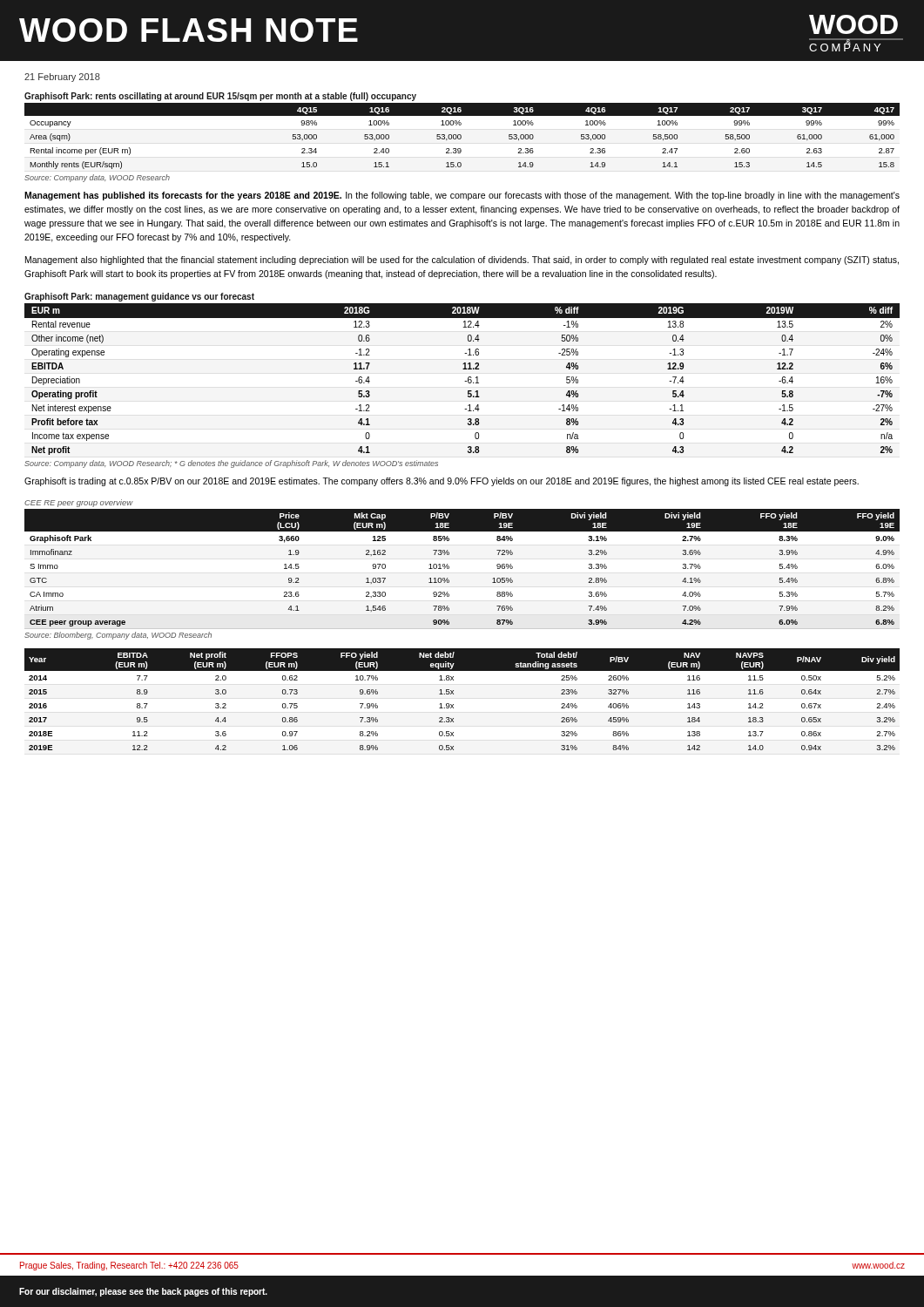Click on the table containing "NAV (EUR m)"

(x=462, y=701)
